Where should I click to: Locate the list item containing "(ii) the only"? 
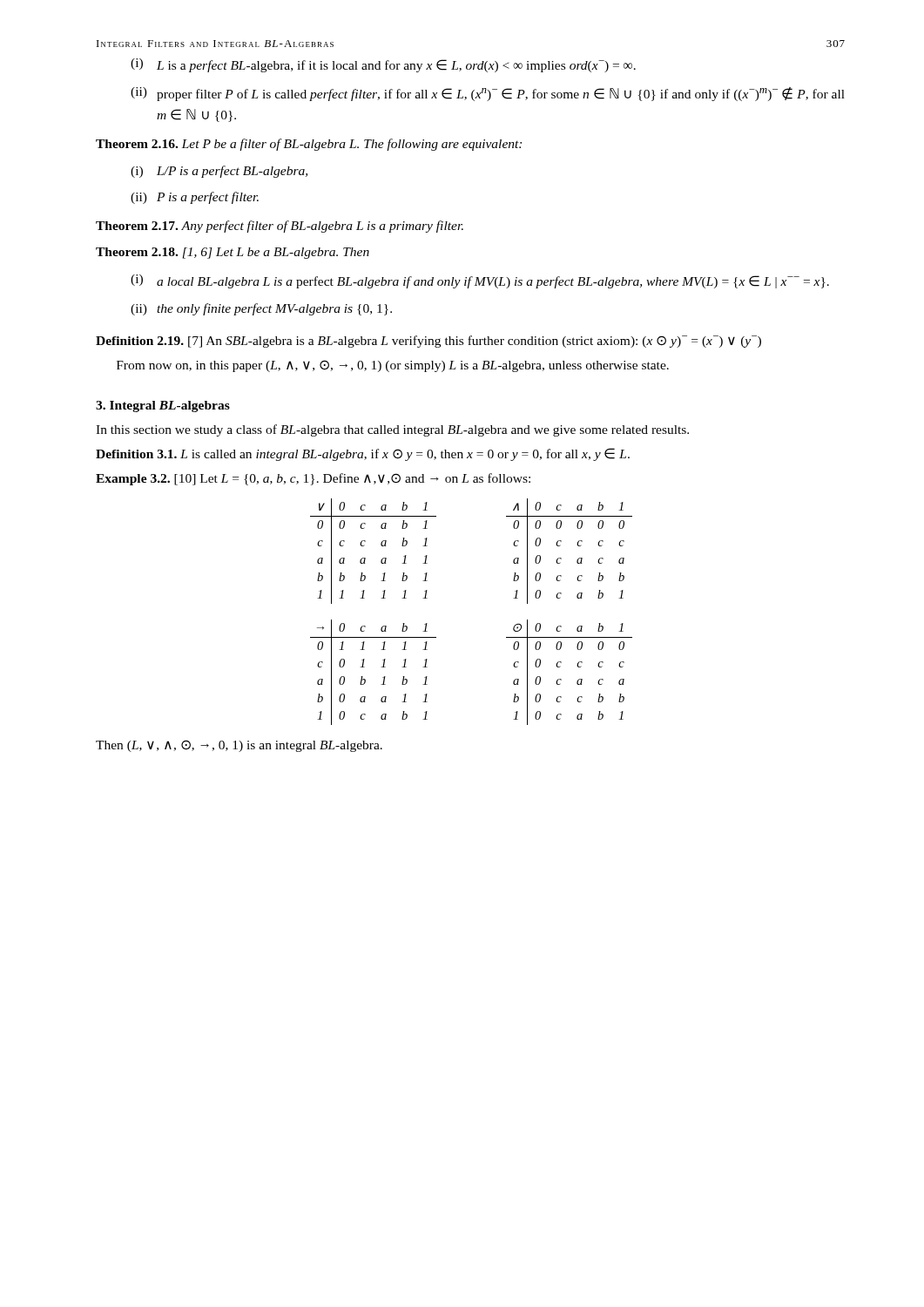point(261,309)
